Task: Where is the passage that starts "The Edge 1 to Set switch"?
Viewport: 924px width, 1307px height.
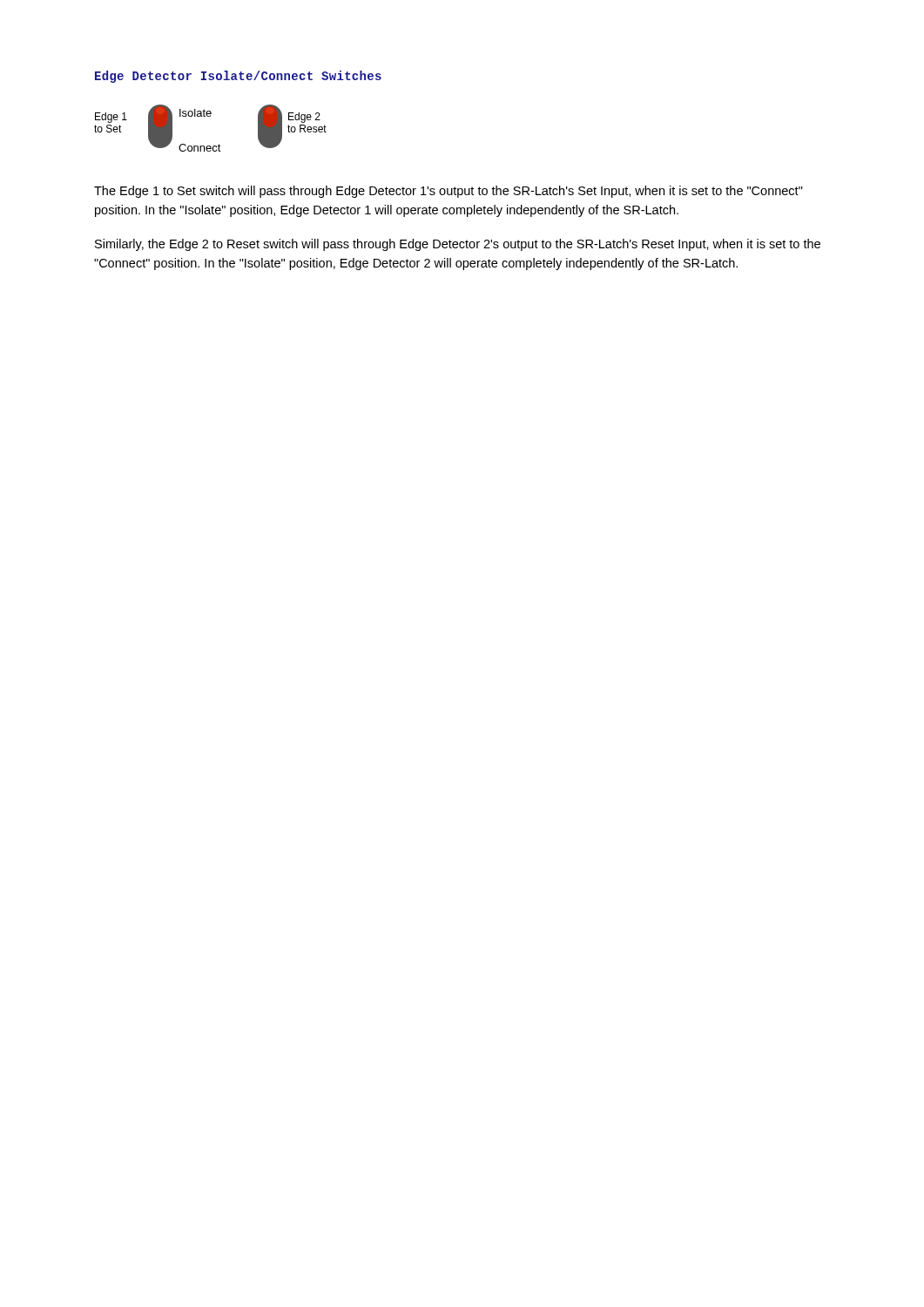Action: 448,201
